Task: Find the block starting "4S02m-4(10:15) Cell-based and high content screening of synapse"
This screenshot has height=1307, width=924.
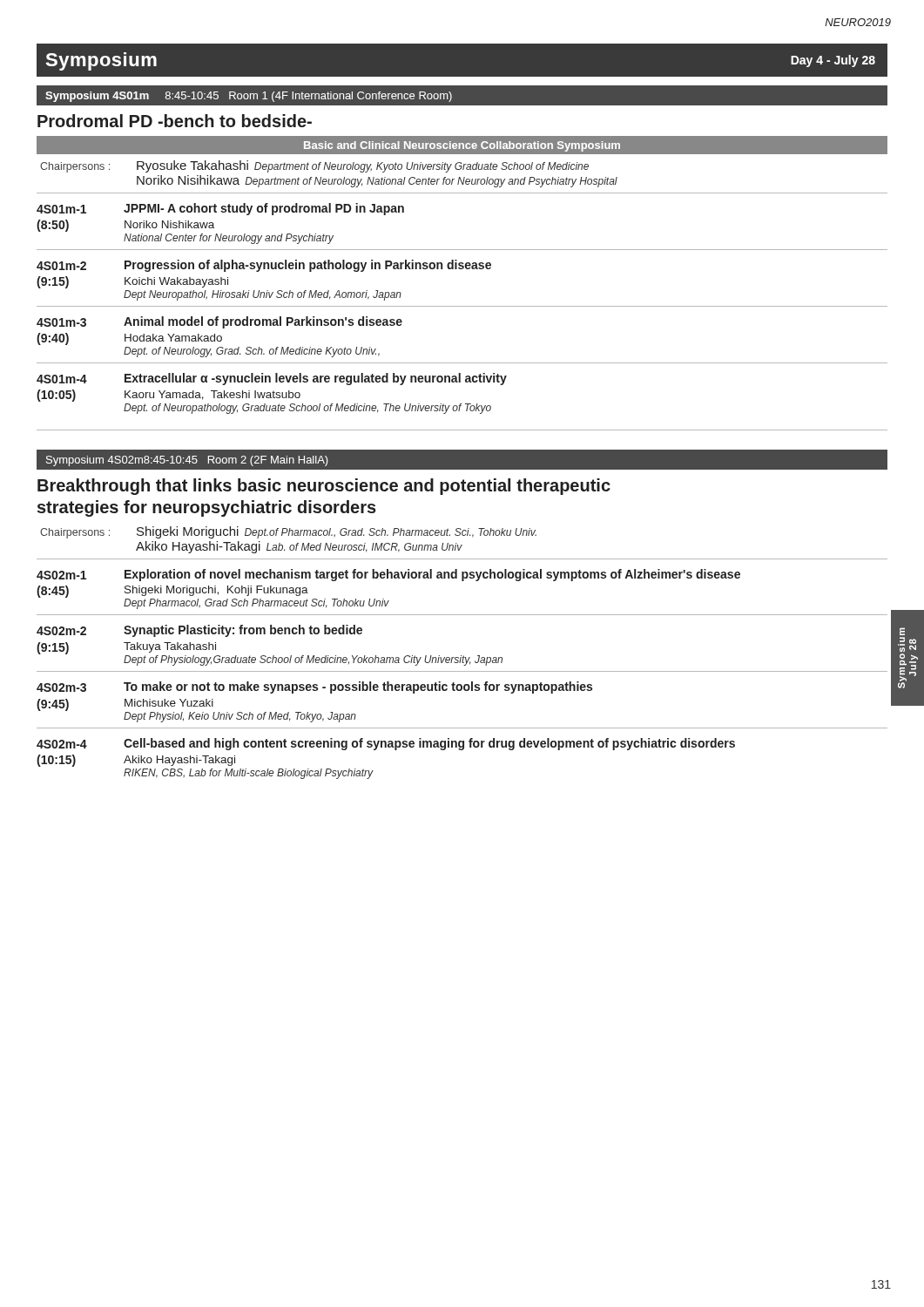Action: [462, 757]
